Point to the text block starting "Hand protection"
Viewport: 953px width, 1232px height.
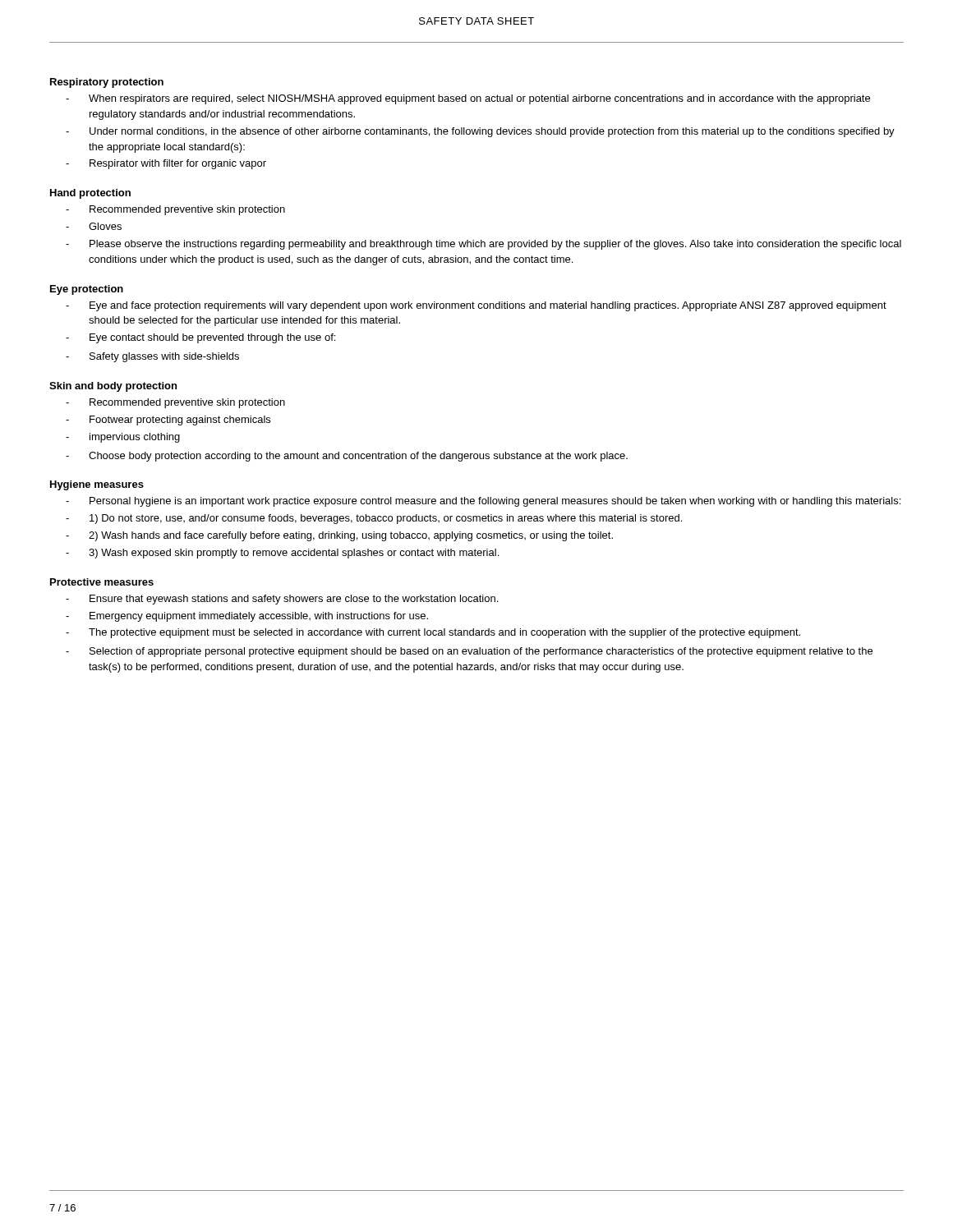tap(90, 193)
